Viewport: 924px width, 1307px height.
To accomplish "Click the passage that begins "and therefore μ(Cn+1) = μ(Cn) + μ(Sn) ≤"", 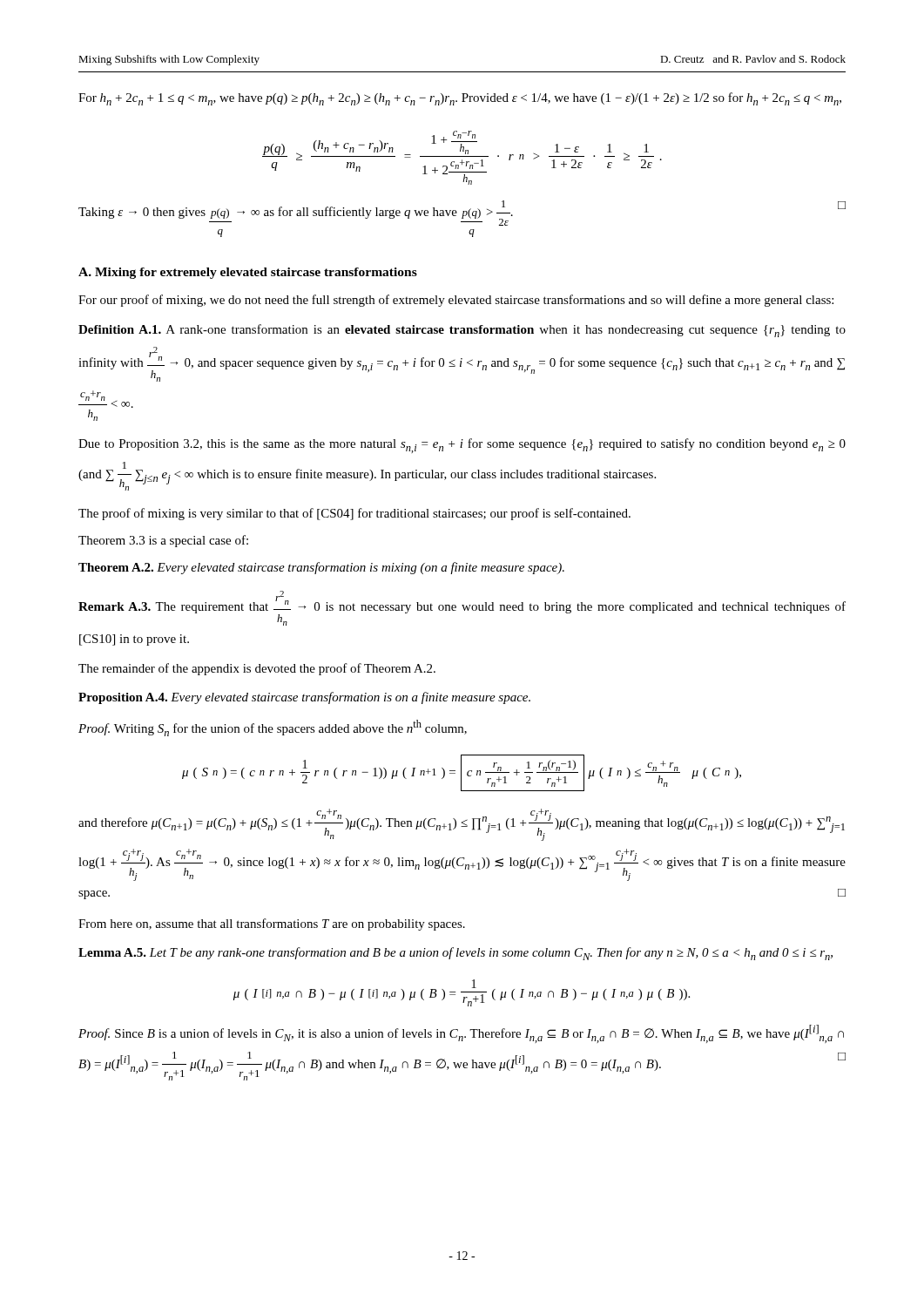I will pos(462,853).
